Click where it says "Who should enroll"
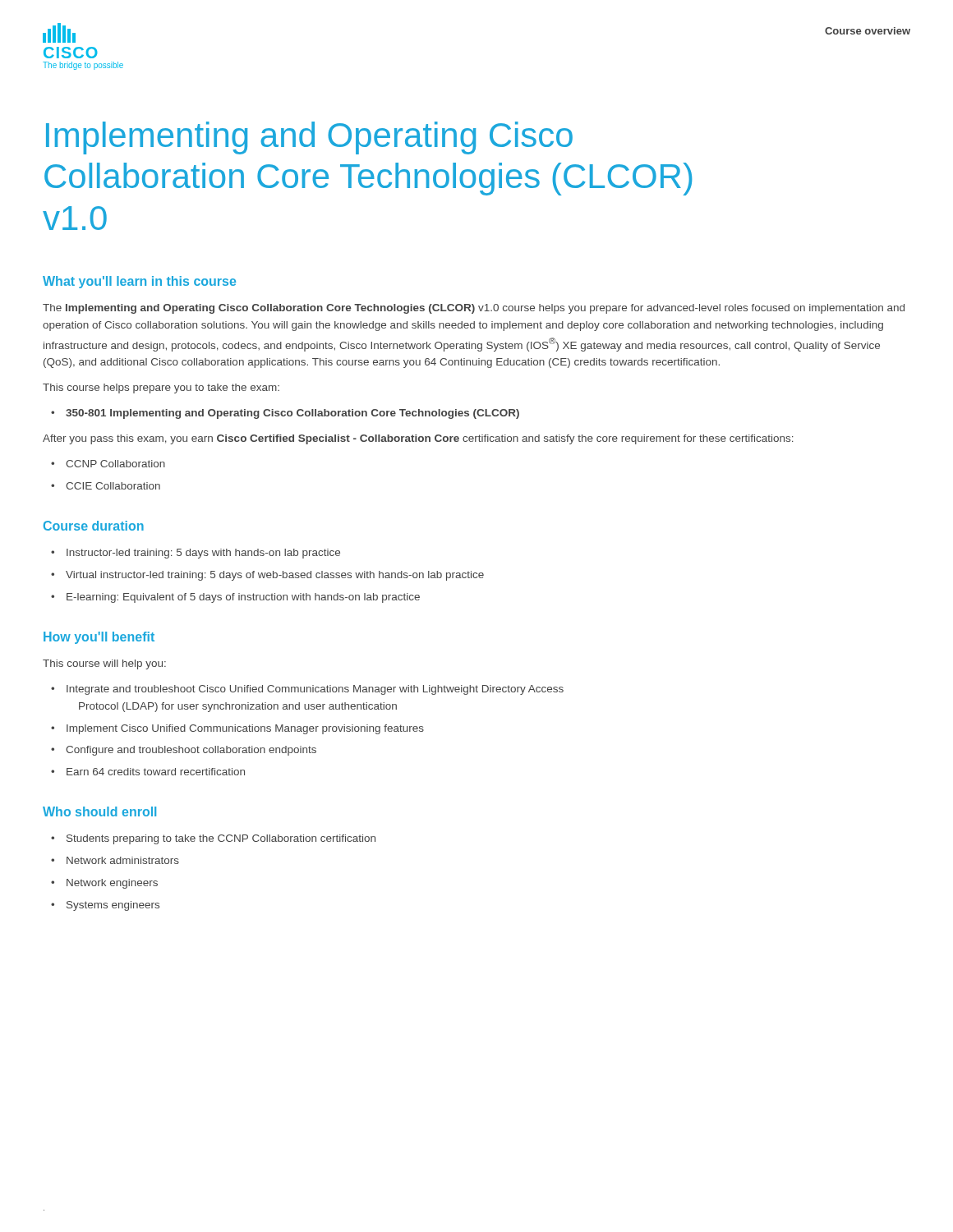Screen dimensions: 1232x953 coord(100,812)
